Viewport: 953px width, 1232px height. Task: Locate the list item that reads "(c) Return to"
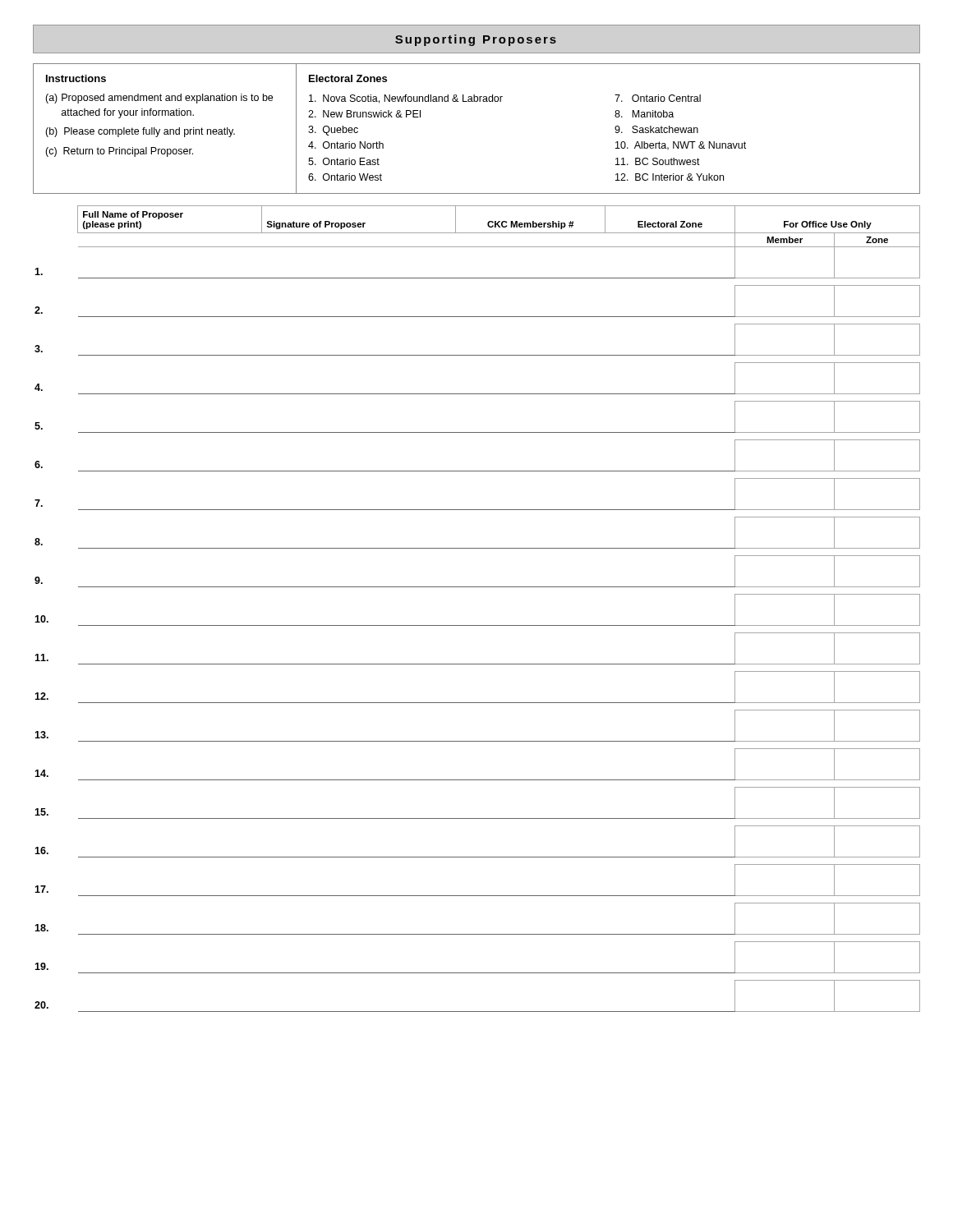120,151
